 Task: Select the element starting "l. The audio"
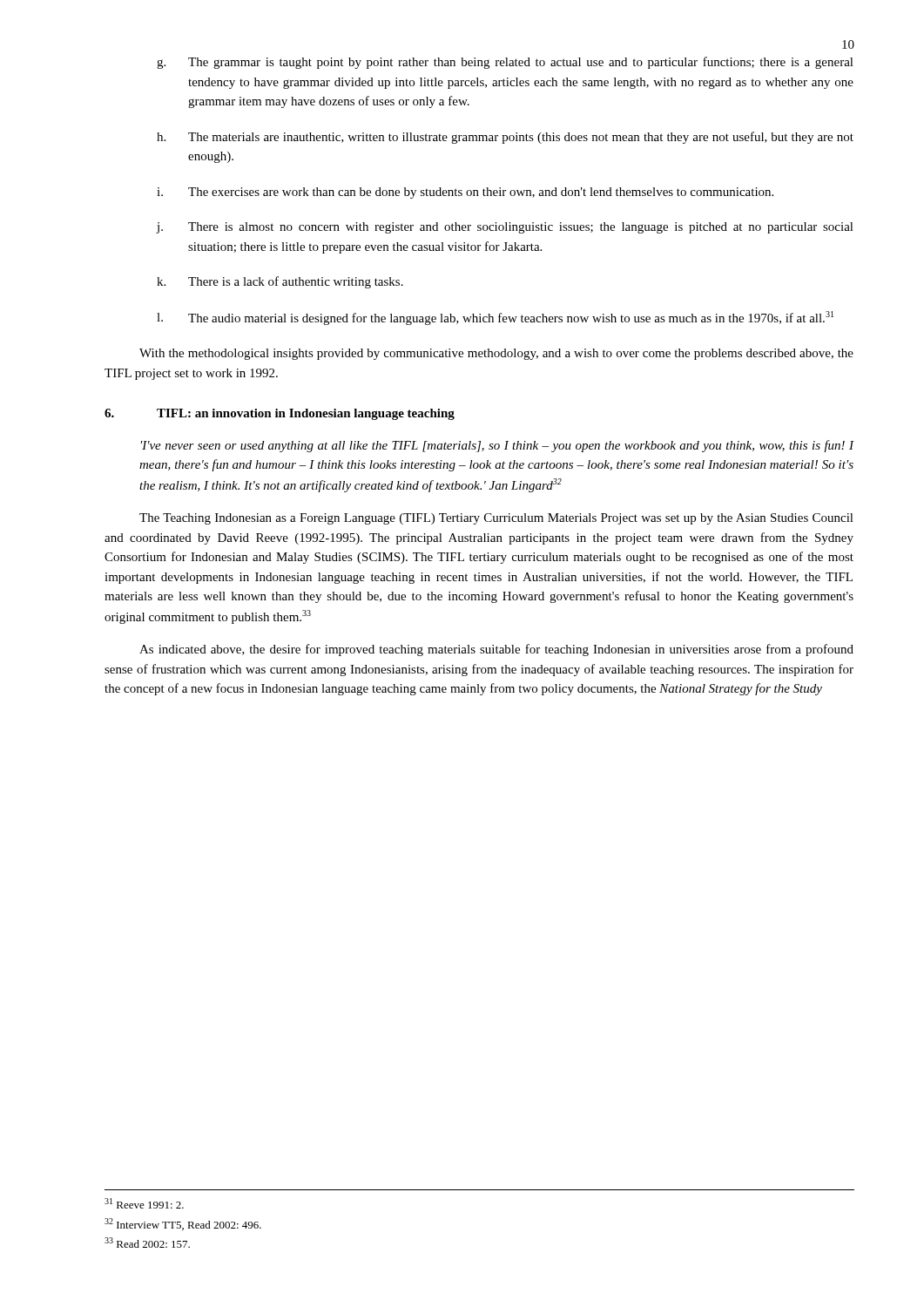click(505, 317)
